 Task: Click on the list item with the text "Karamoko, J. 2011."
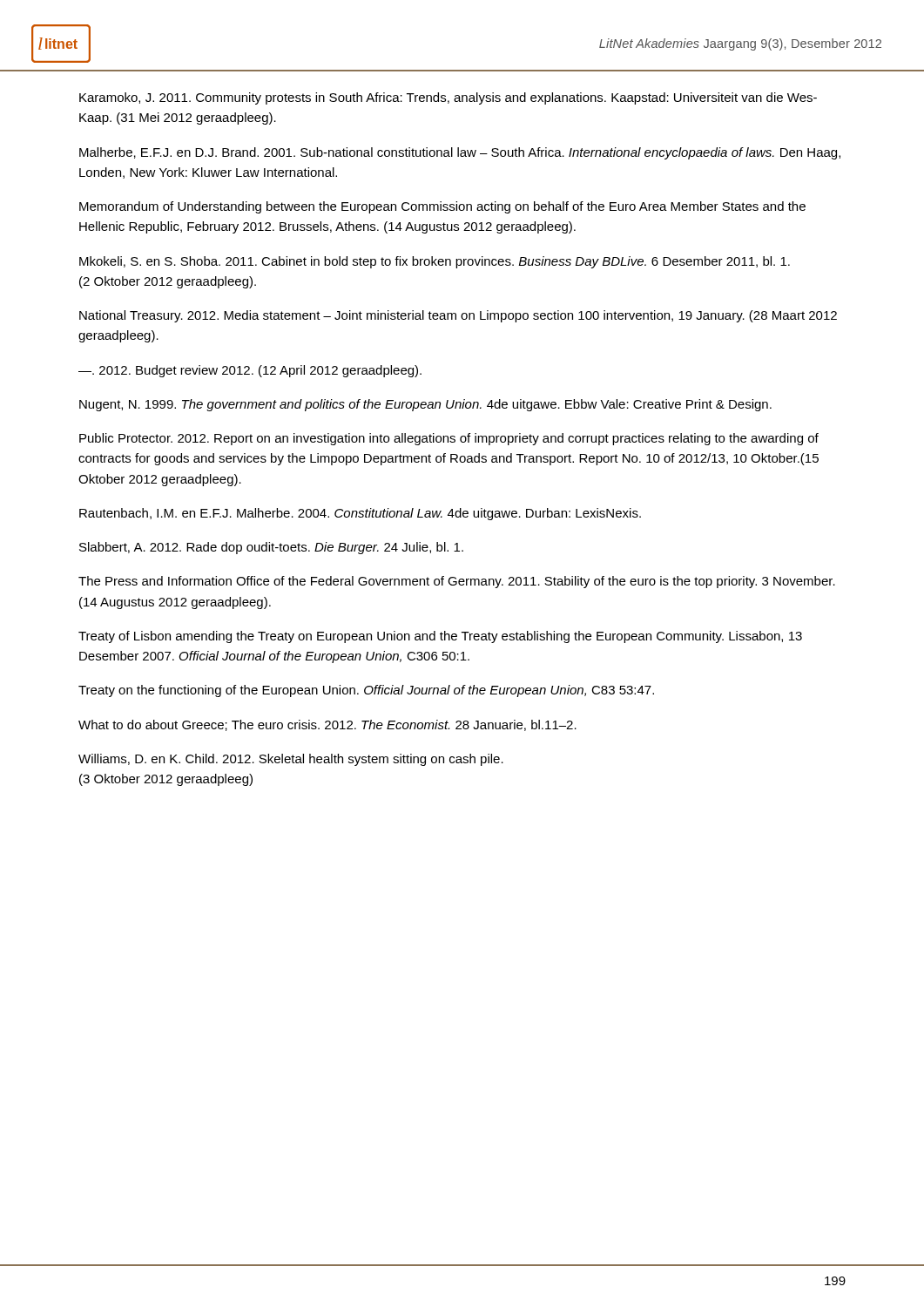click(x=448, y=107)
